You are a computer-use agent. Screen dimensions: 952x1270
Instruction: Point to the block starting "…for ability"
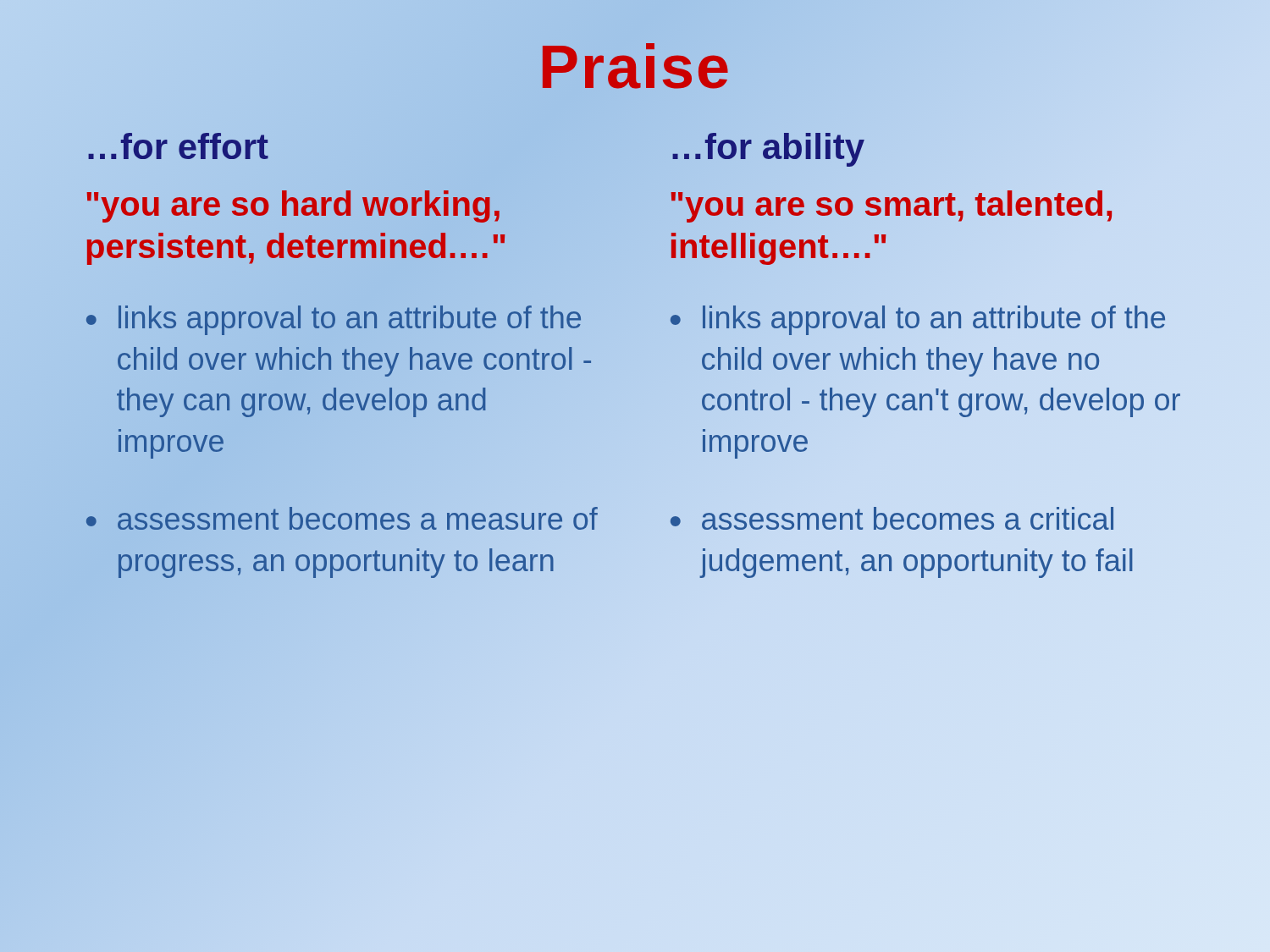[x=767, y=147]
